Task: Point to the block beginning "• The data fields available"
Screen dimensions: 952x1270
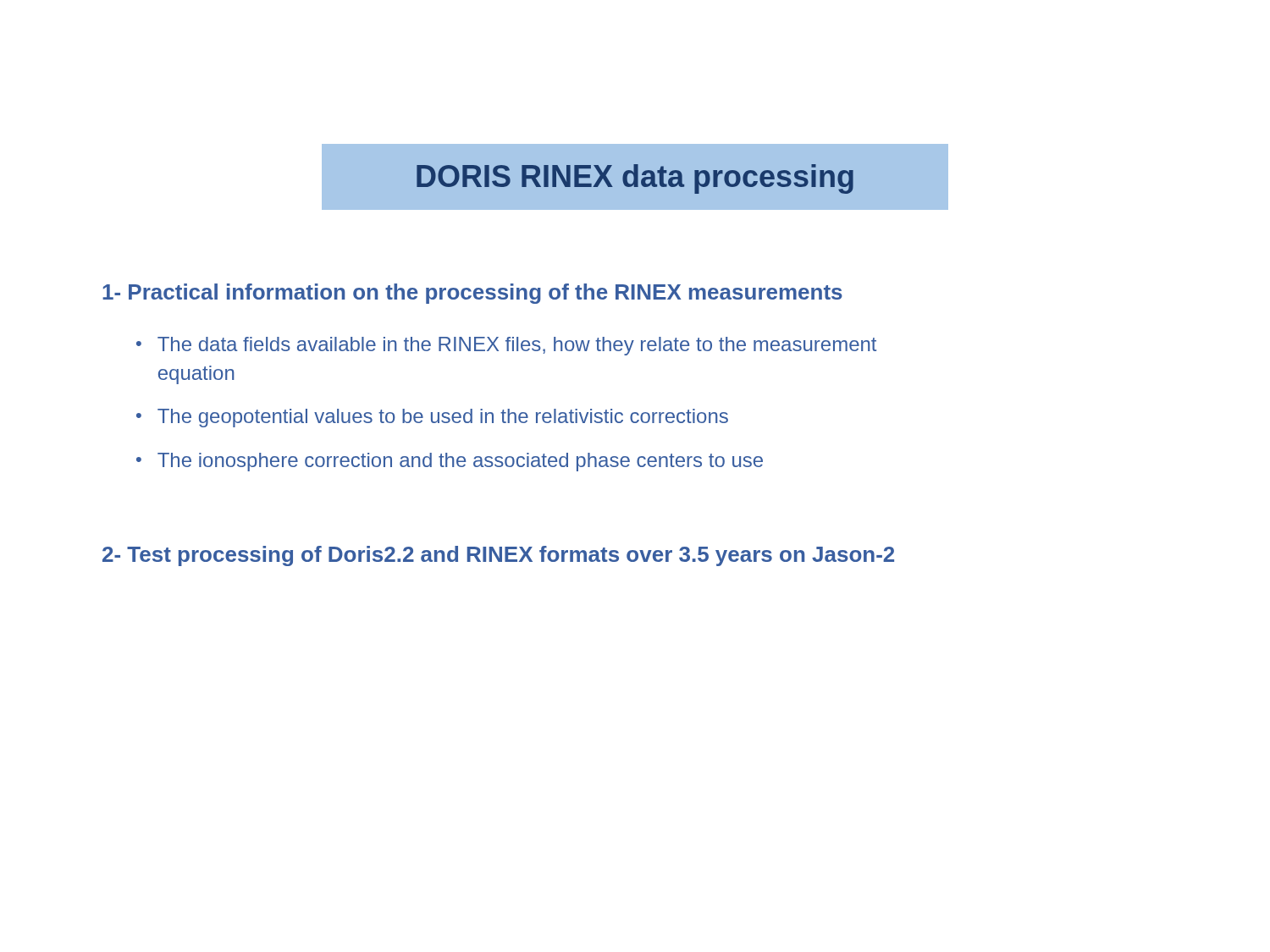Action: (506, 358)
